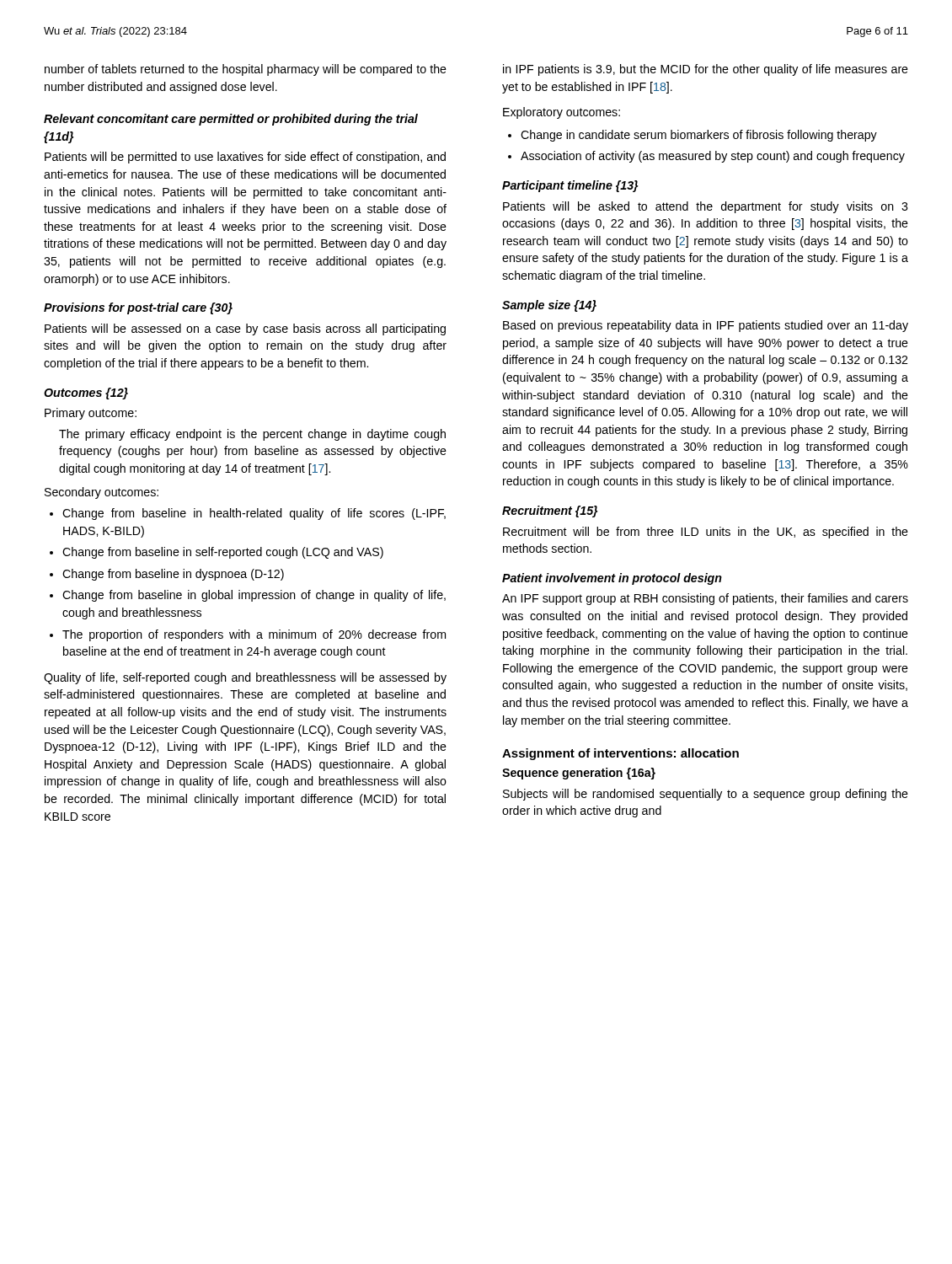Screen dimensions: 1264x952
Task: Select the text containing "Primary outcome:"
Action: 91,413
